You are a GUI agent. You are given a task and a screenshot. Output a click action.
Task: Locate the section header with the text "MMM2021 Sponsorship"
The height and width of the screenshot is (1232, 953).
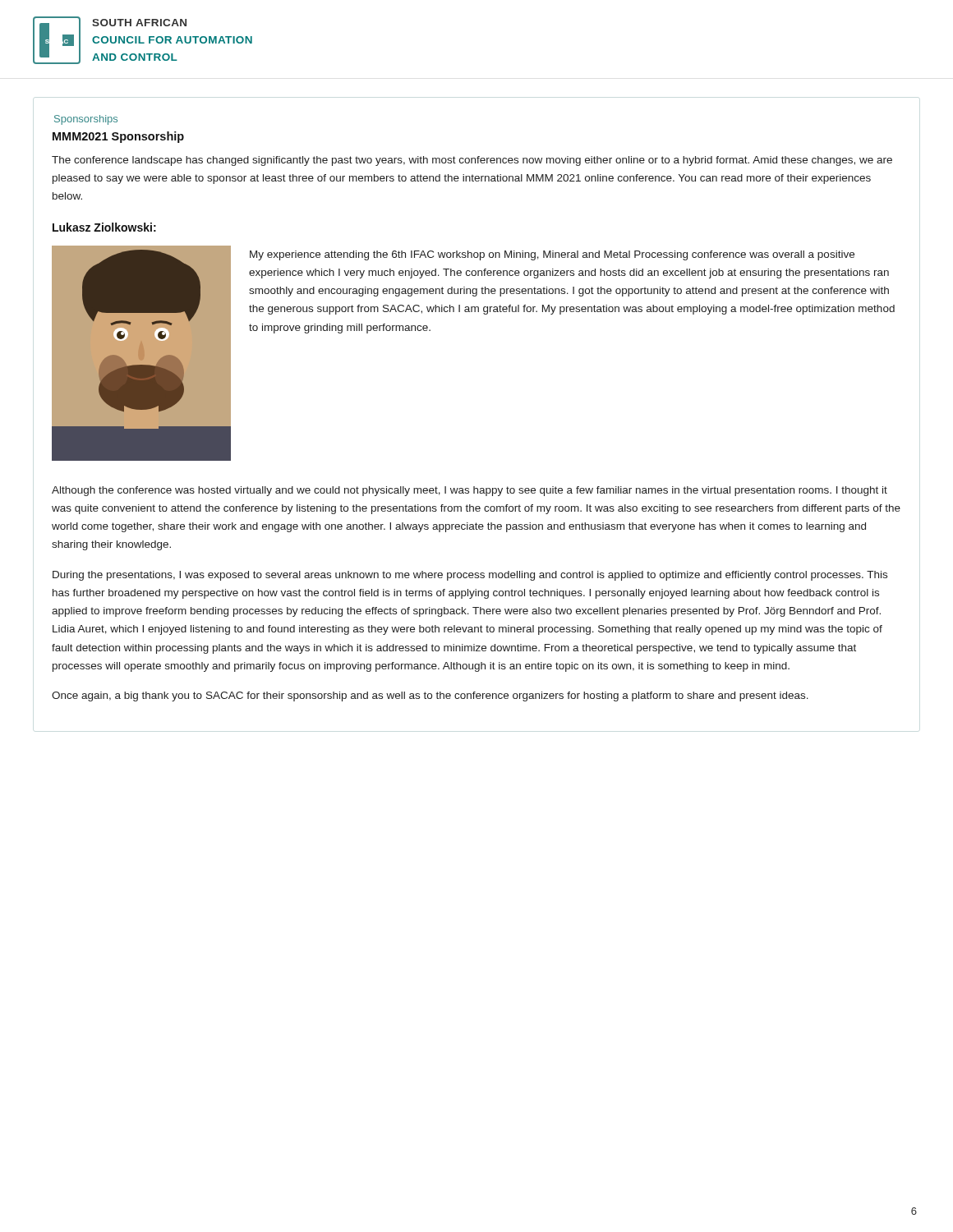pyautogui.click(x=118, y=136)
